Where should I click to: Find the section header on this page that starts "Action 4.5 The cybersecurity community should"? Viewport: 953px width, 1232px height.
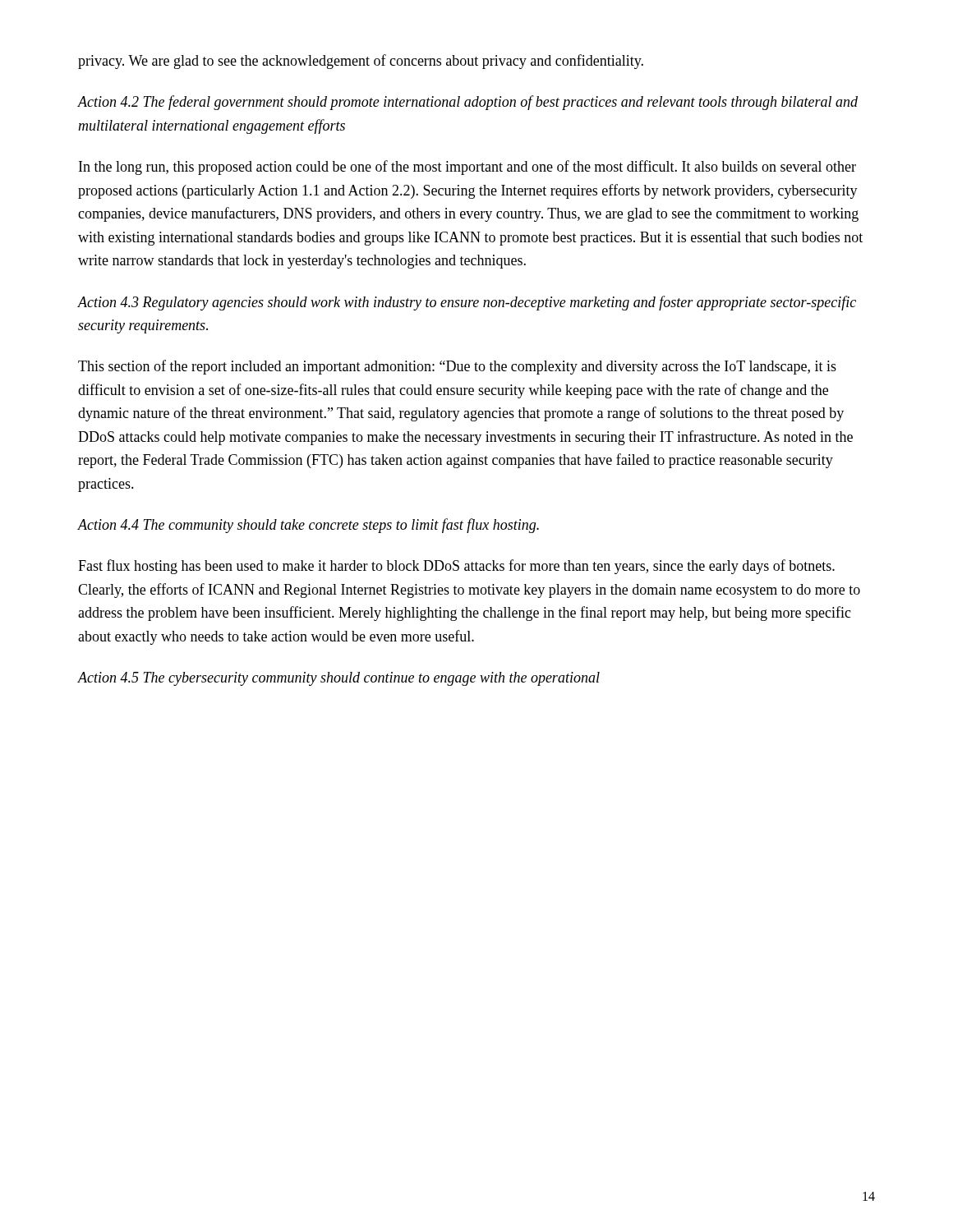click(339, 678)
